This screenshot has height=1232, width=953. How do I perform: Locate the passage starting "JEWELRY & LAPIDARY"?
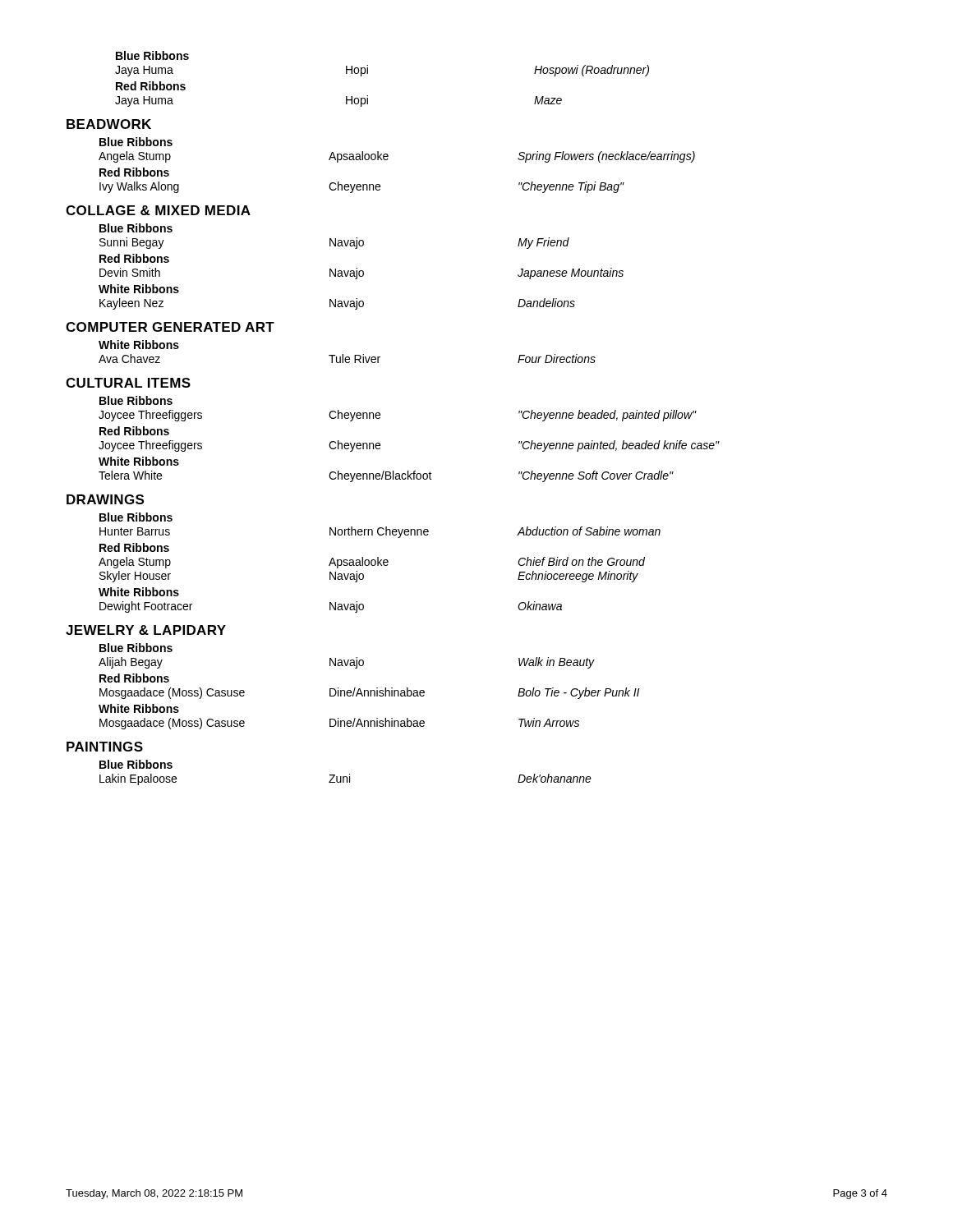[146, 630]
